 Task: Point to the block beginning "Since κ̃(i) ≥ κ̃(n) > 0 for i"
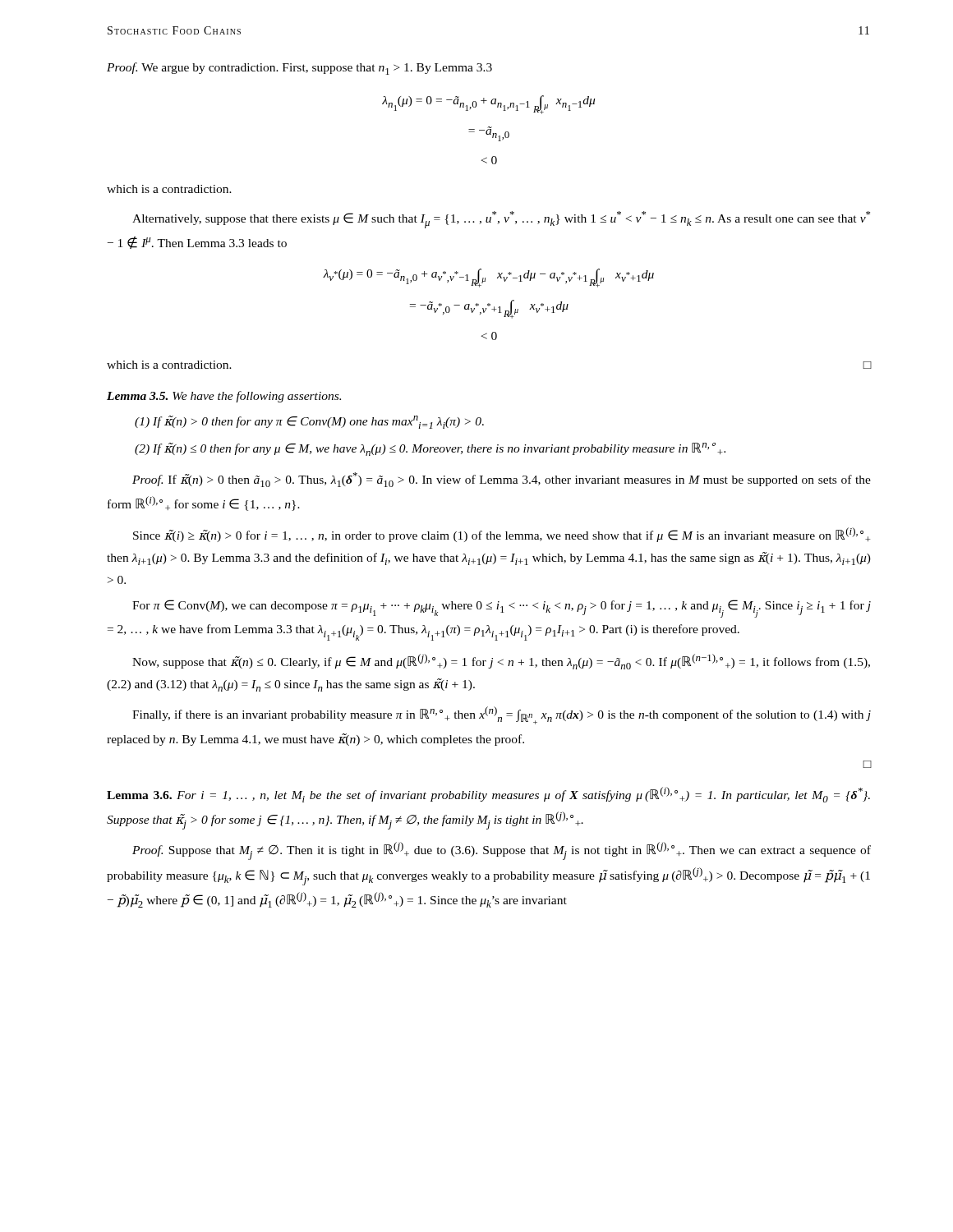pyautogui.click(x=489, y=556)
